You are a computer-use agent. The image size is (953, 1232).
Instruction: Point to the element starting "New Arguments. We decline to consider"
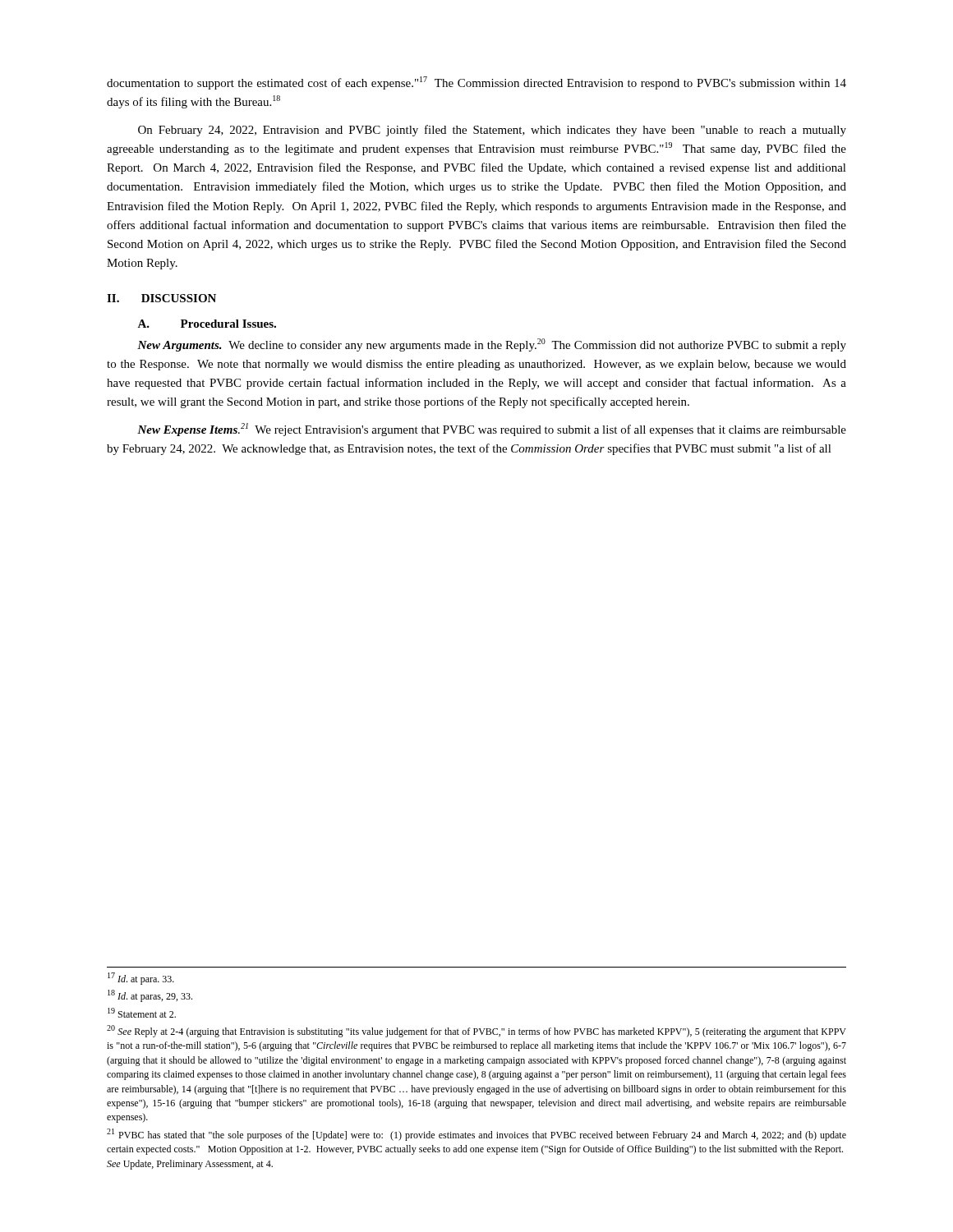click(x=476, y=372)
